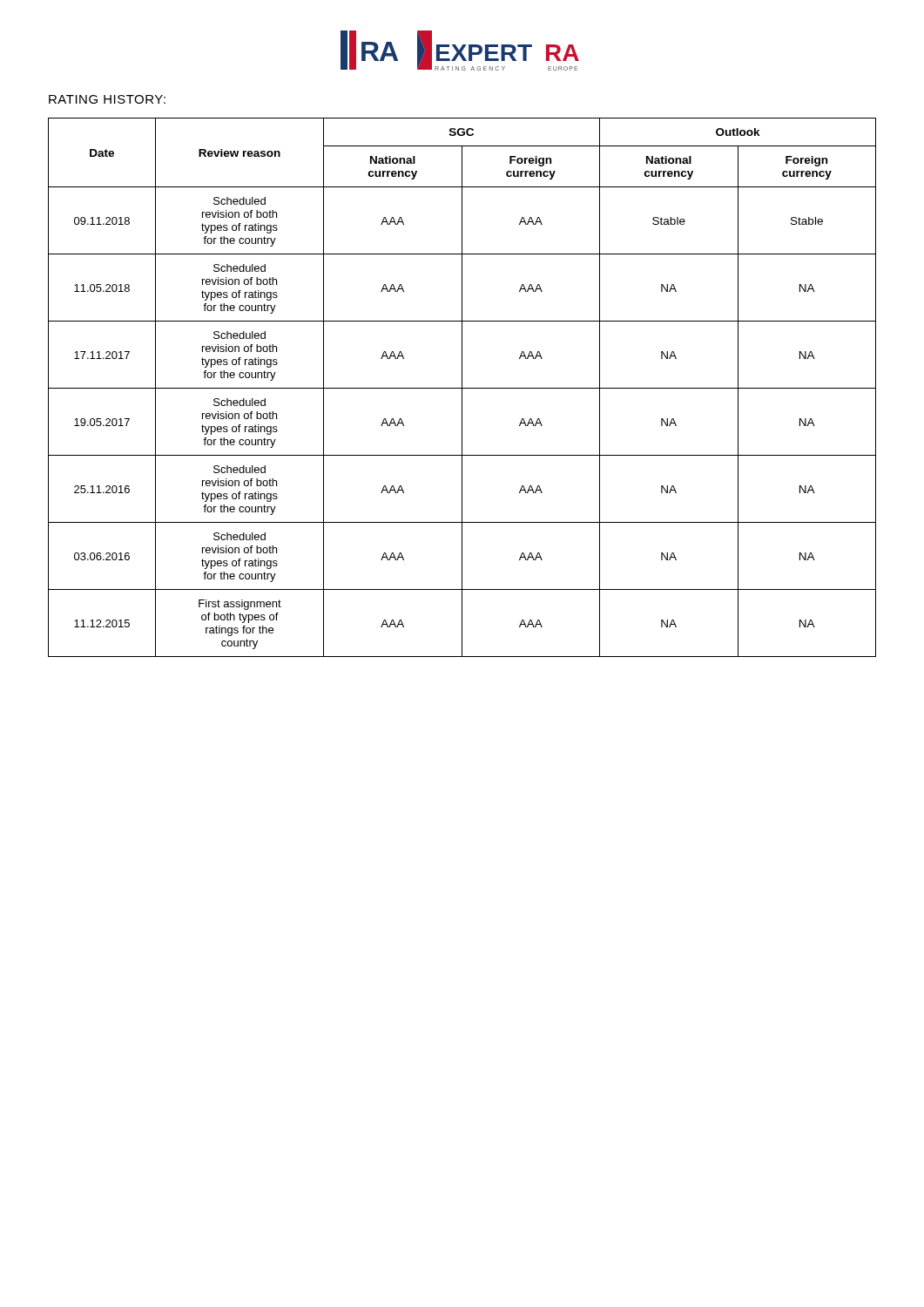The height and width of the screenshot is (1307, 924).
Task: Locate the text "RATING HISTORY:"
Action: 107,99
